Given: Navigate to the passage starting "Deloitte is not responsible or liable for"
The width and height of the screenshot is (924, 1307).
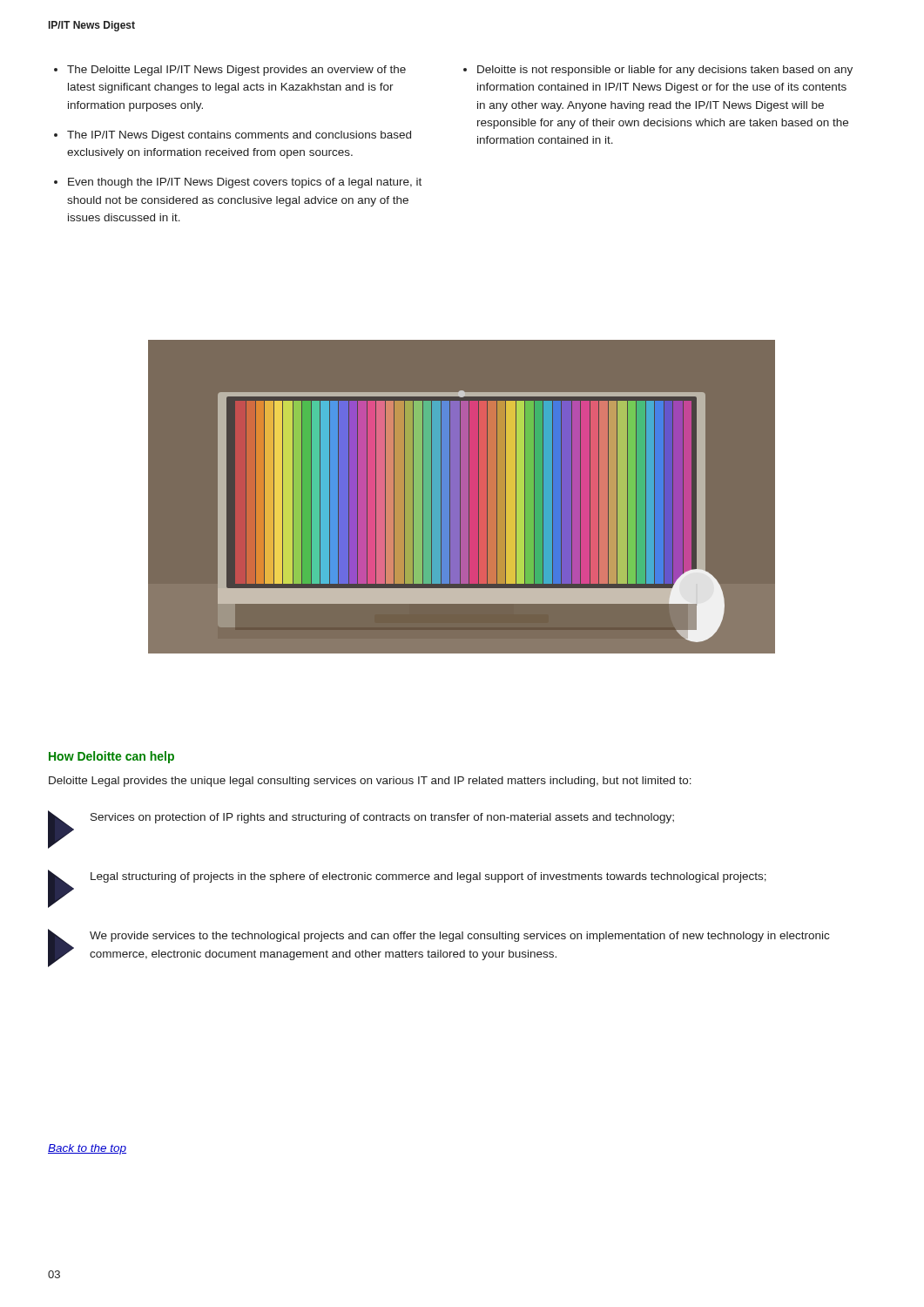Looking at the screenshot, I should click(665, 105).
